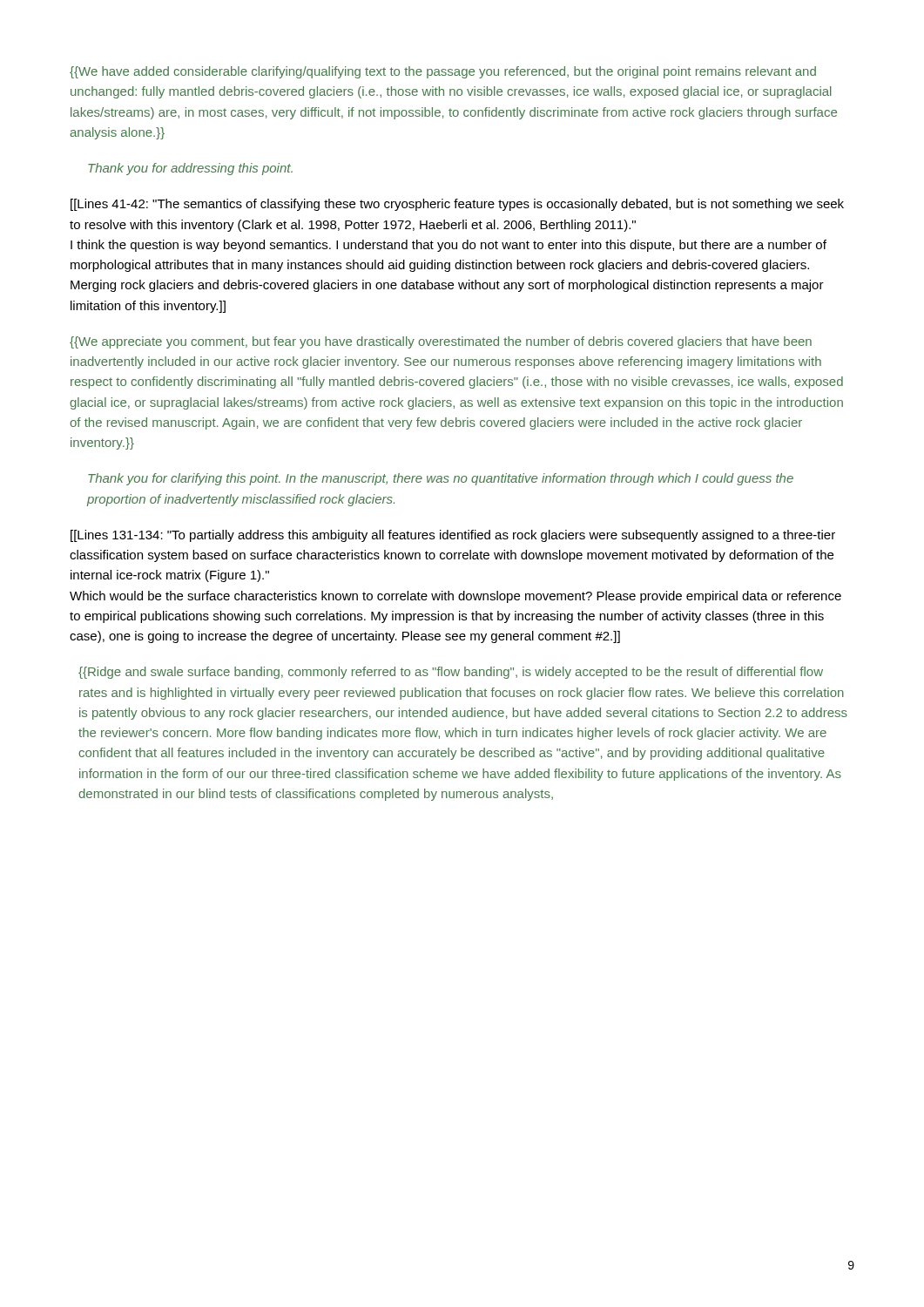
Task: Click on the text starting "[[Lines 41-42: "The semantics of"
Action: 457,254
